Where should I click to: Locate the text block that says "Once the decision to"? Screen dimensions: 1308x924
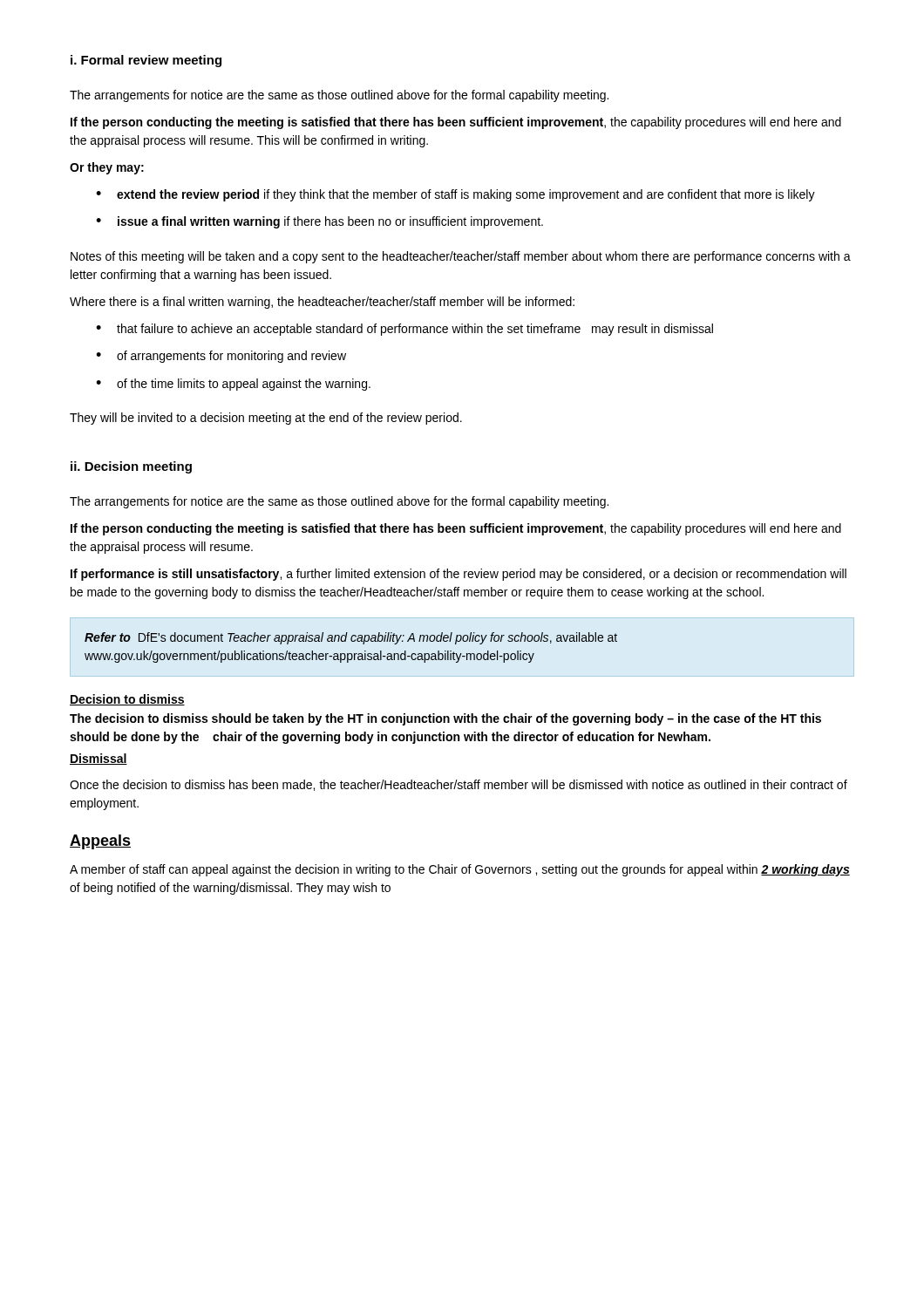tap(458, 794)
